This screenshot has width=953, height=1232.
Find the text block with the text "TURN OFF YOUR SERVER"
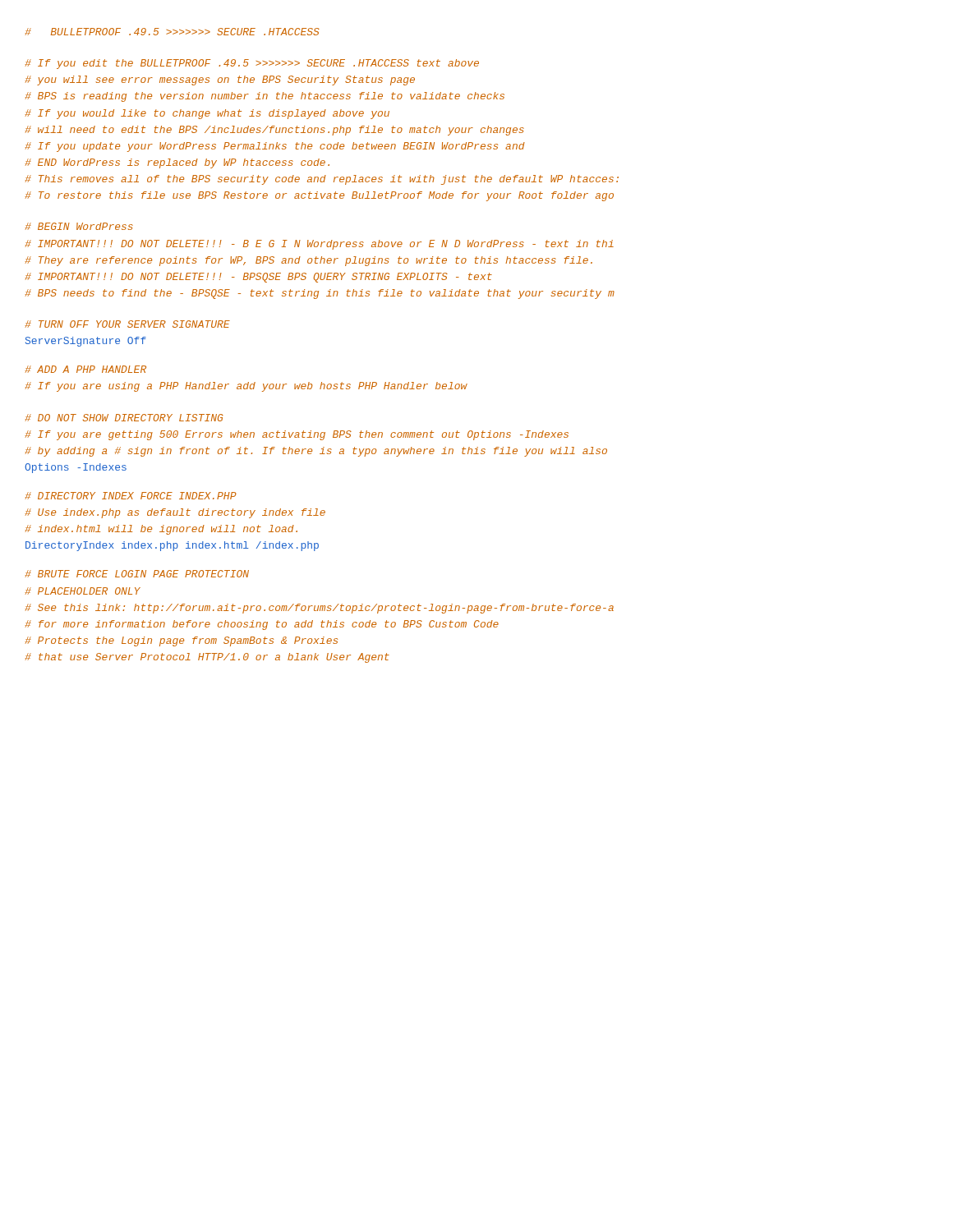pyautogui.click(x=127, y=325)
